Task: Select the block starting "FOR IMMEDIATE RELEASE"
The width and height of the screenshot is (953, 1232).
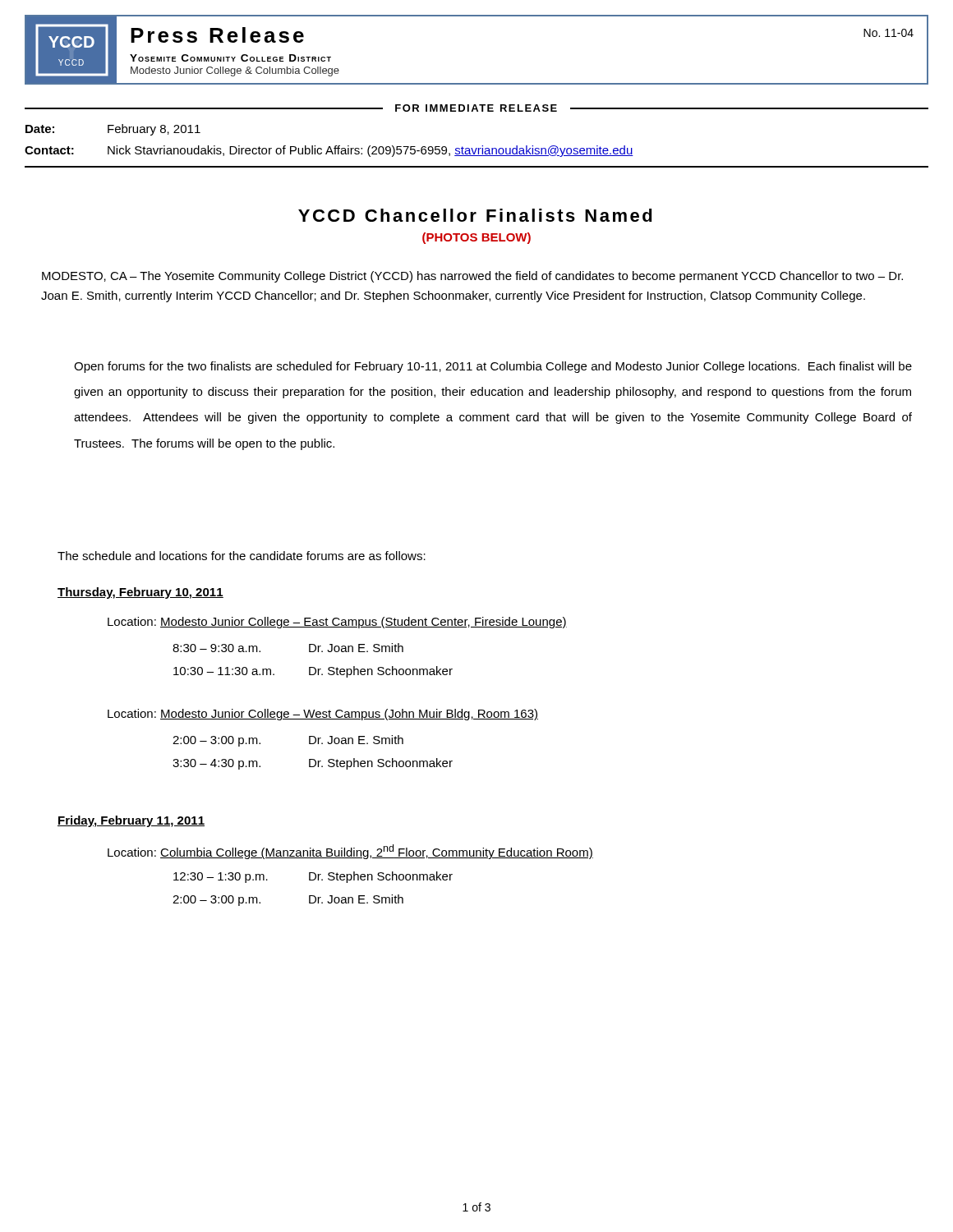Action: (476, 108)
